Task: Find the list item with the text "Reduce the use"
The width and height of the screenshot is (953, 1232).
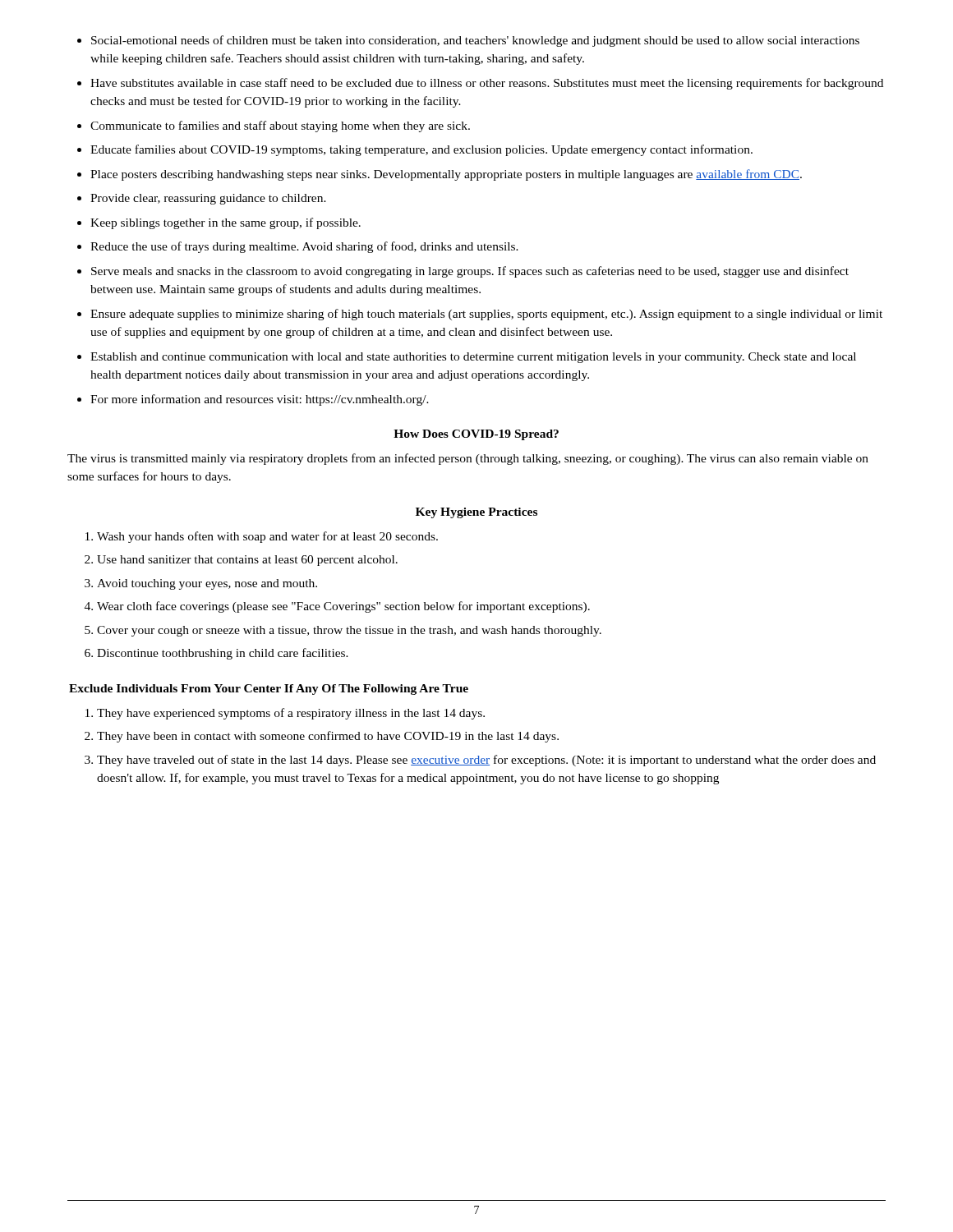Action: (x=476, y=247)
